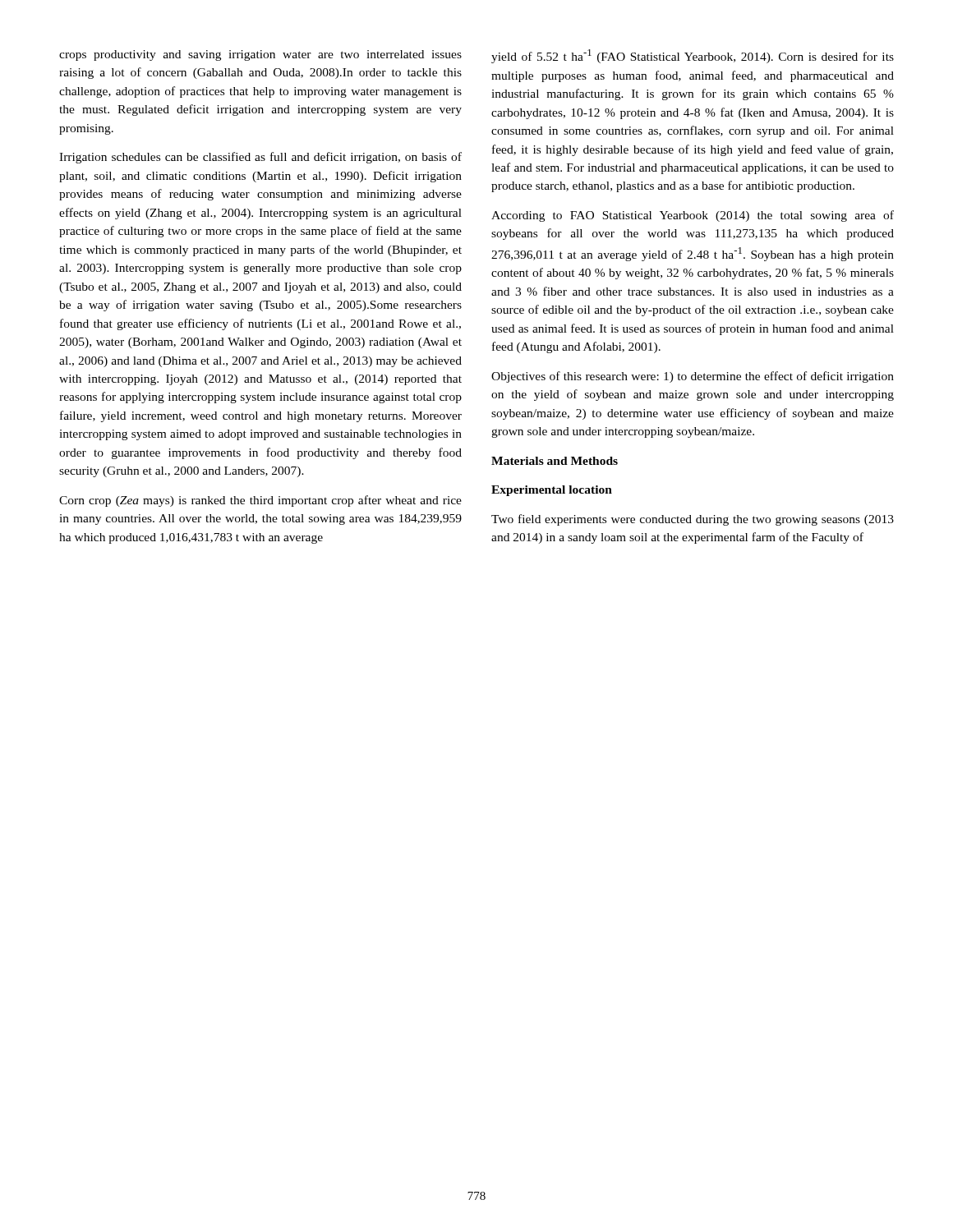
Task: Find the passage starting "yield of 5.52 t ha-1 (FAO"
Action: [x=693, y=120]
